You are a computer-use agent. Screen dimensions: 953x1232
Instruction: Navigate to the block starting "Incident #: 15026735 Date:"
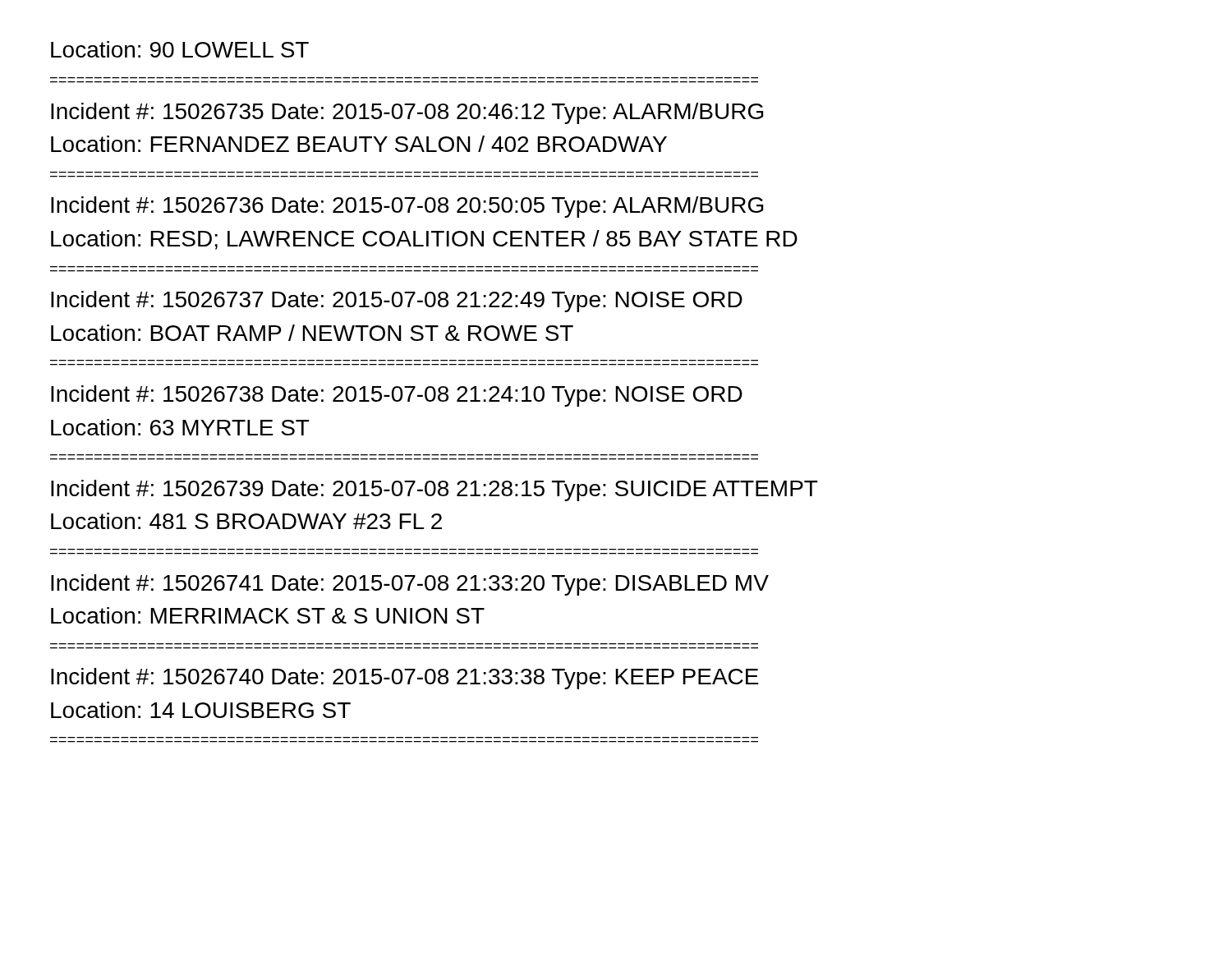(x=616, y=128)
